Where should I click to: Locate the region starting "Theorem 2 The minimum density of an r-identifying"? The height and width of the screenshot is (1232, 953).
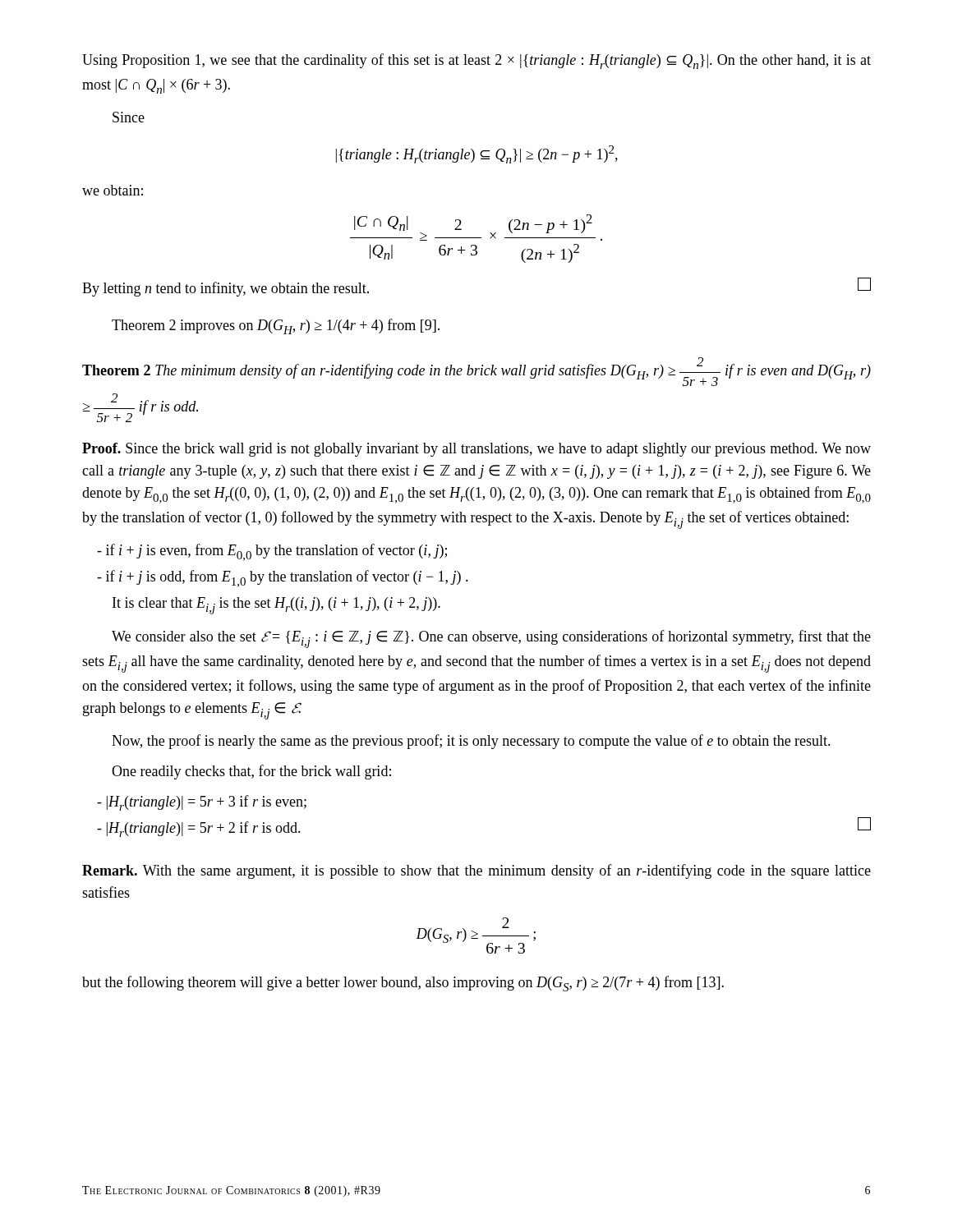coord(476,390)
